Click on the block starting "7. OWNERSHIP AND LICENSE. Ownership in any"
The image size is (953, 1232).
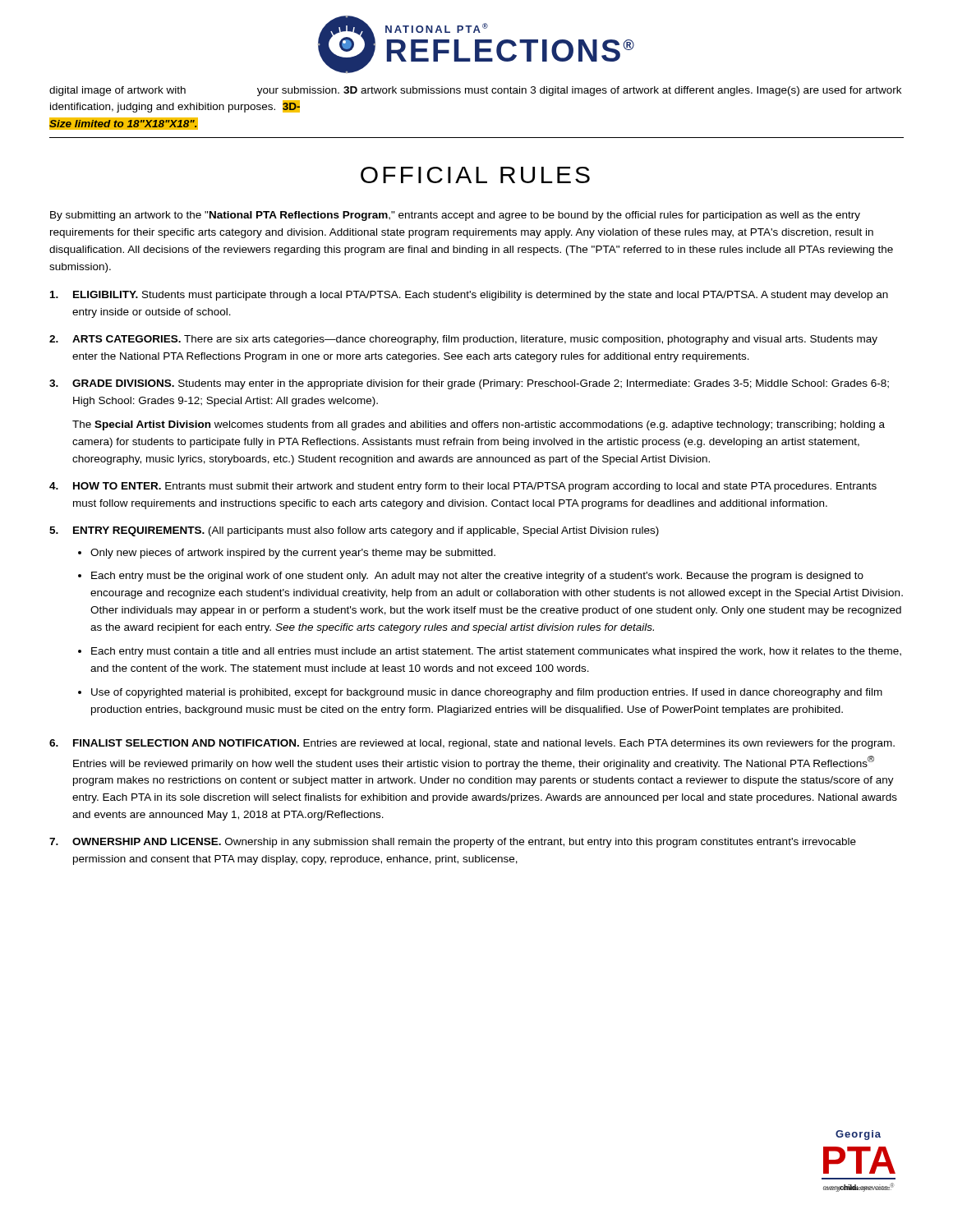(476, 851)
